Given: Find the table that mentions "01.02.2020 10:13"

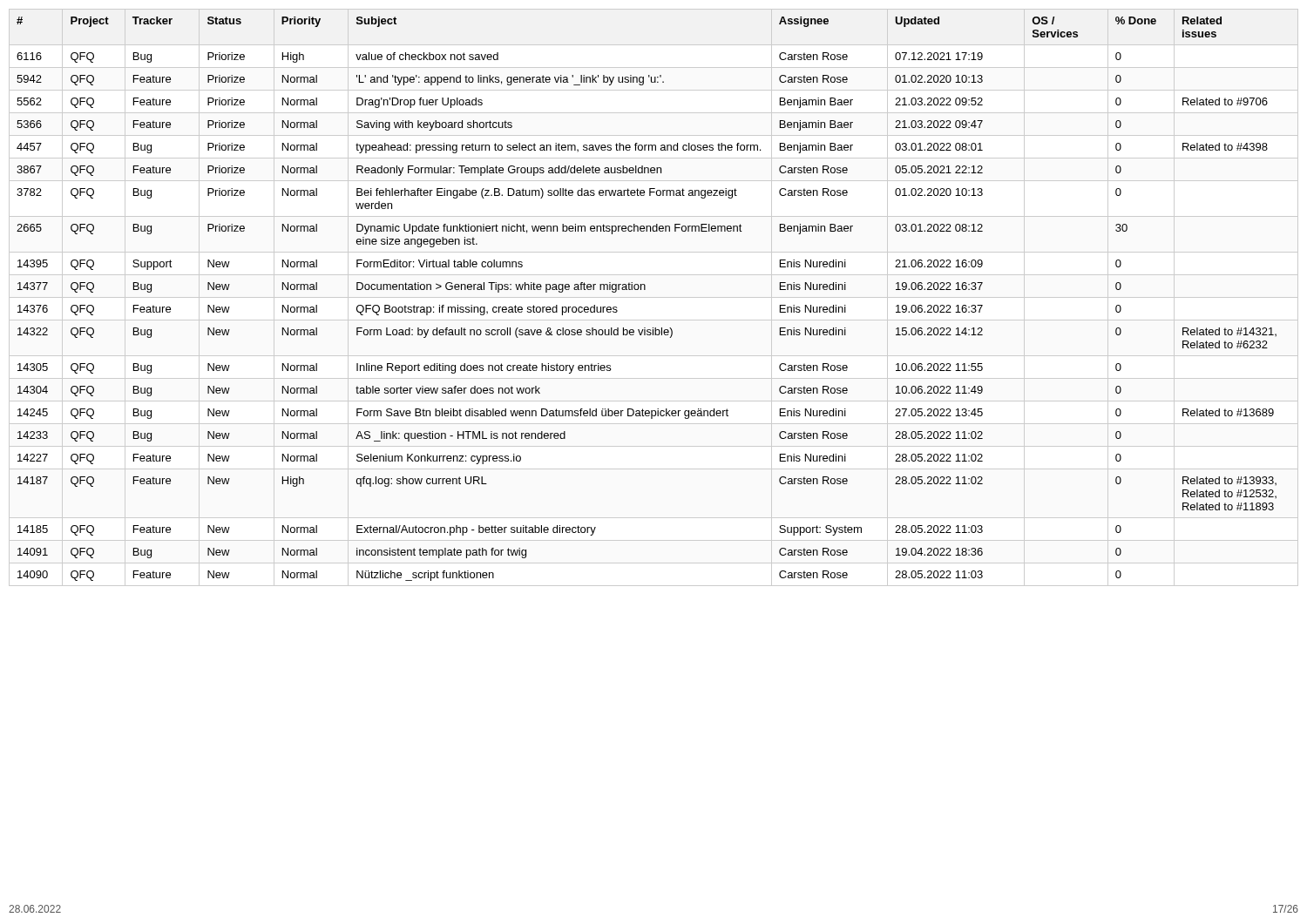Looking at the screenshot, I should point(654,297).
